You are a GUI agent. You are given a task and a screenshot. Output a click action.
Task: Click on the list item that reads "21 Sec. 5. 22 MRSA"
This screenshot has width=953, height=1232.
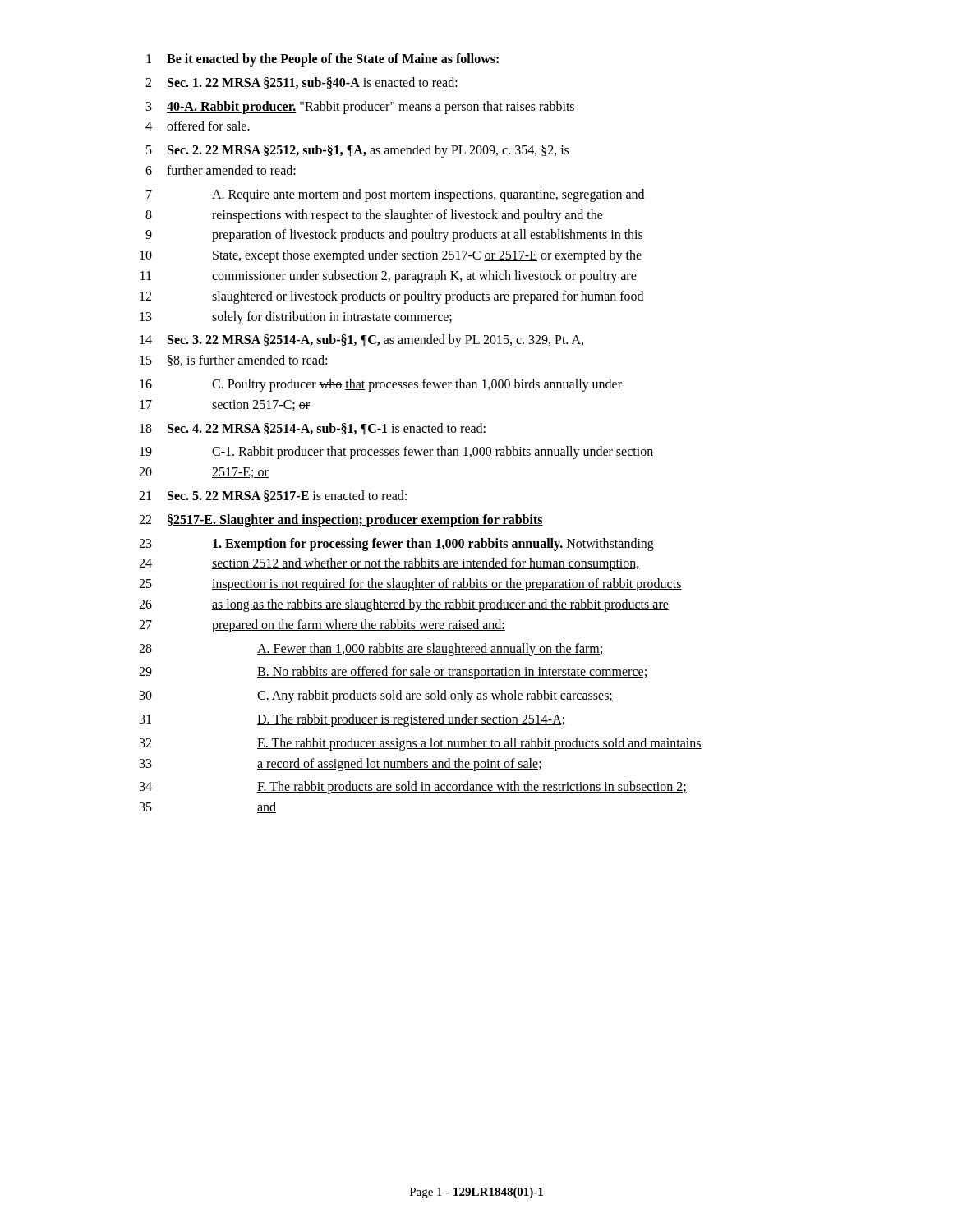(273, 496)
